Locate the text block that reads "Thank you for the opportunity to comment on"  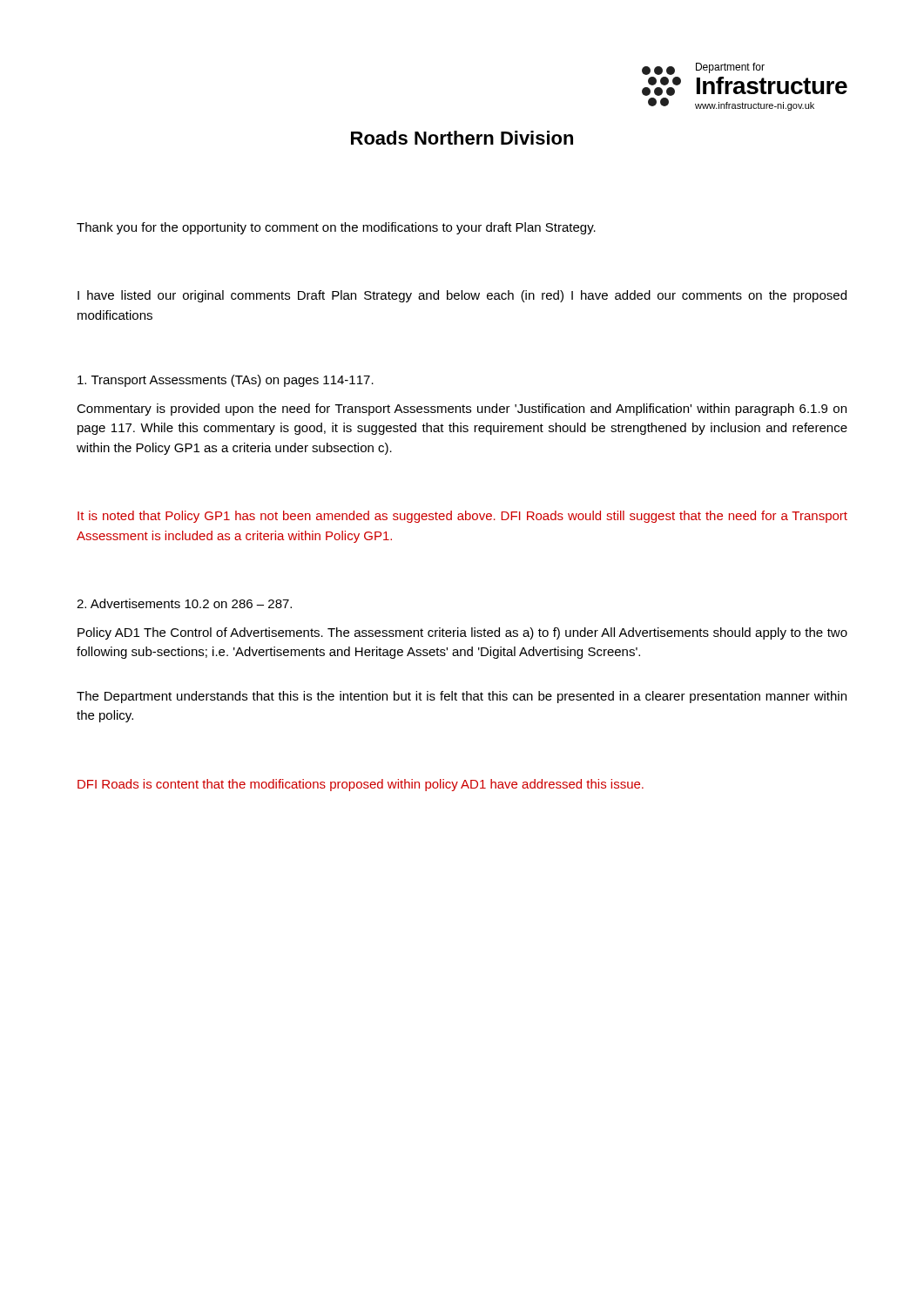[336, 227]
